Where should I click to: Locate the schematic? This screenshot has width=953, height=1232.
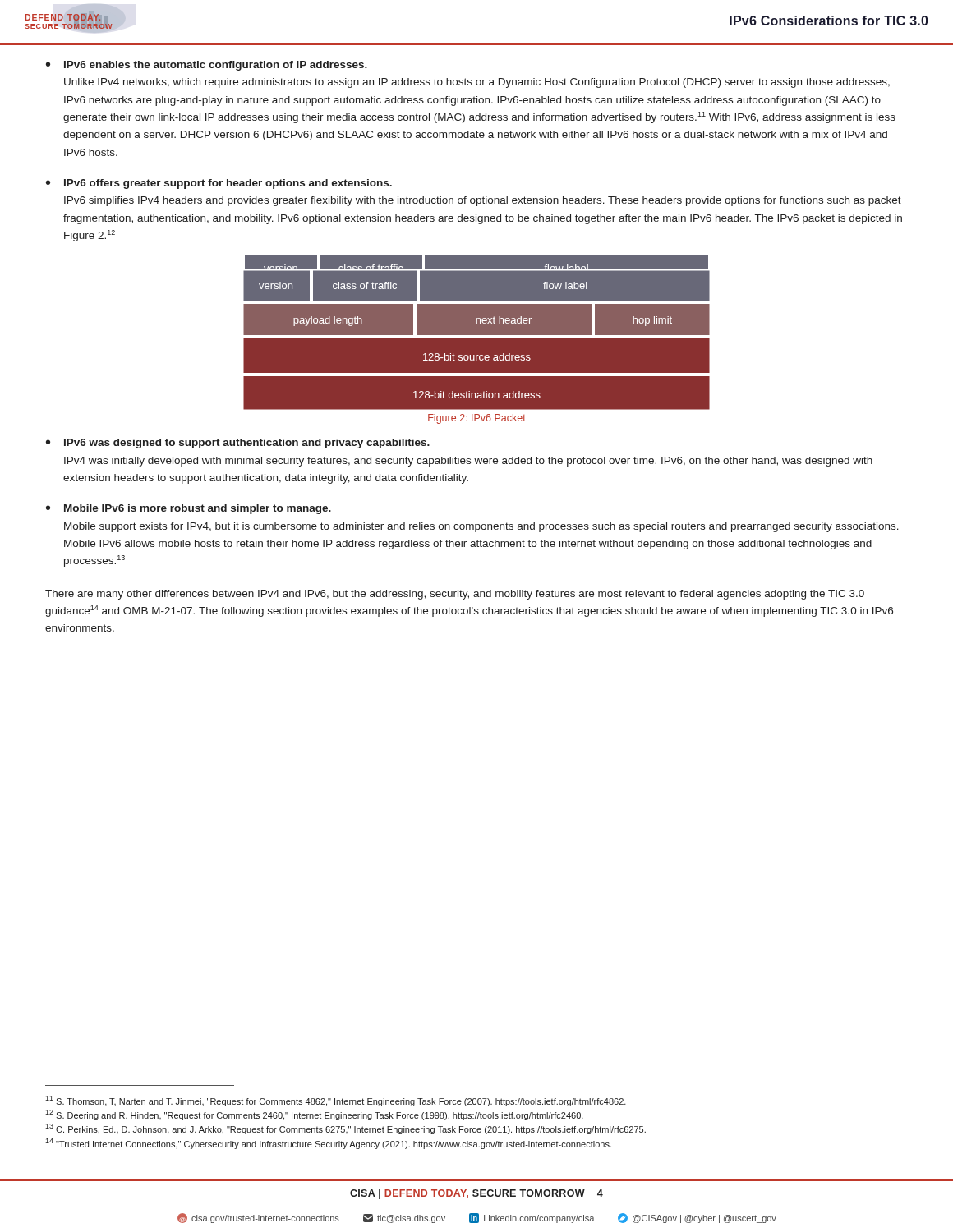pos(476,330)
